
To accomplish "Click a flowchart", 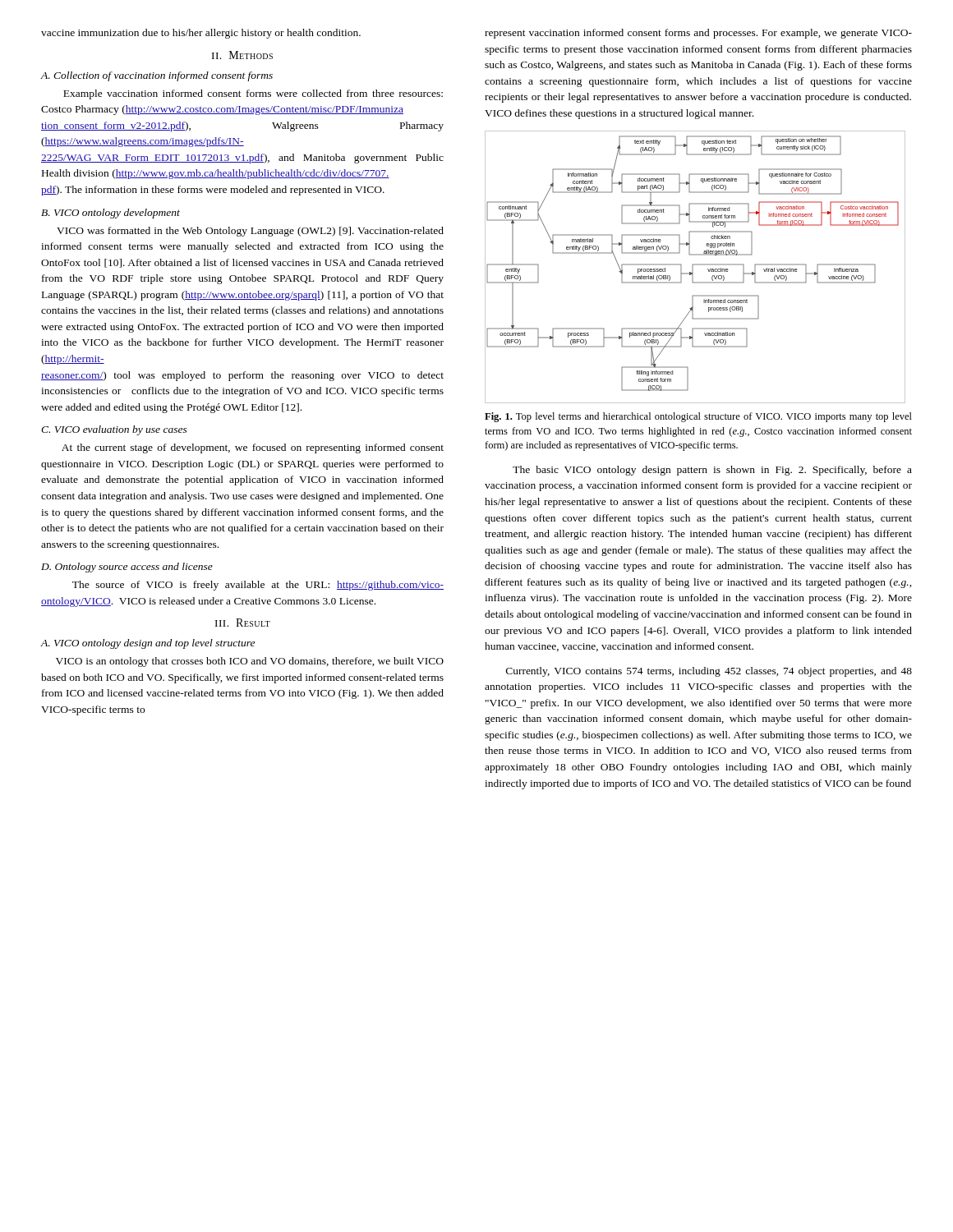I will point(698,267).
